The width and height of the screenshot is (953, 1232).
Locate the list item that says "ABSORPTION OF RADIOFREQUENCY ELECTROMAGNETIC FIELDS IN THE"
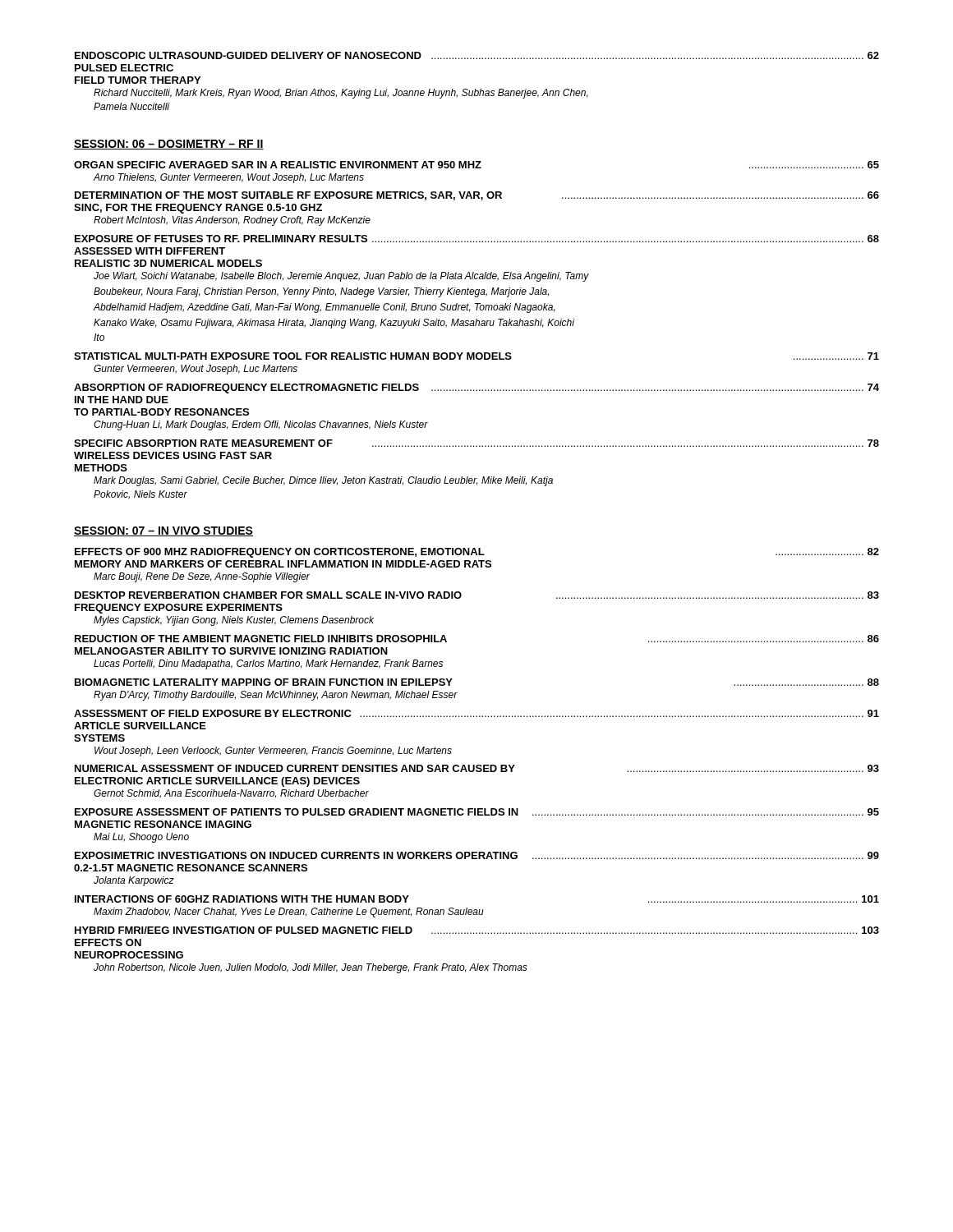(x=476, y=388)
